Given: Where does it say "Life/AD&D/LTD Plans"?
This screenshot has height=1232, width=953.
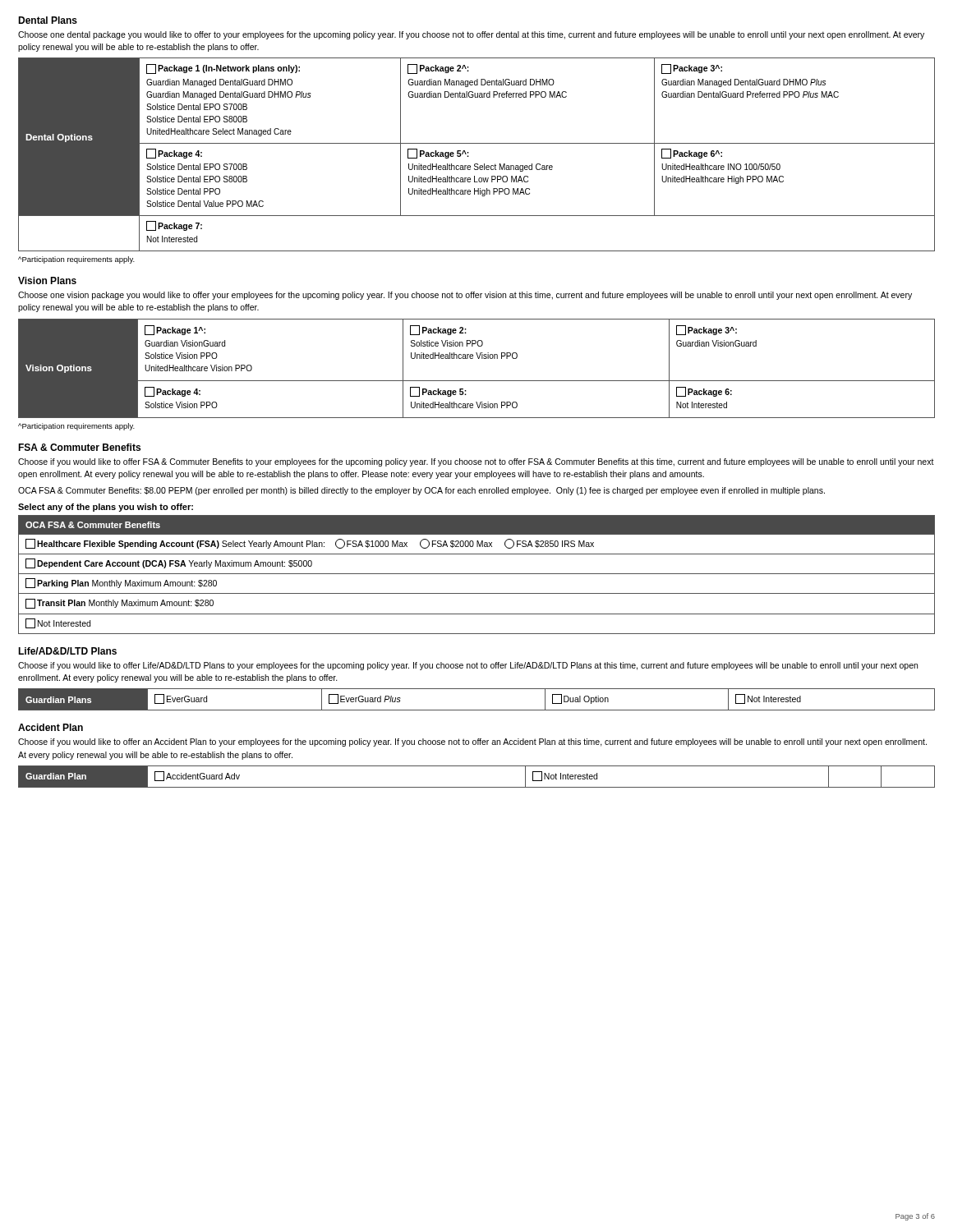Looking at the screenshot, I should 68,651.
